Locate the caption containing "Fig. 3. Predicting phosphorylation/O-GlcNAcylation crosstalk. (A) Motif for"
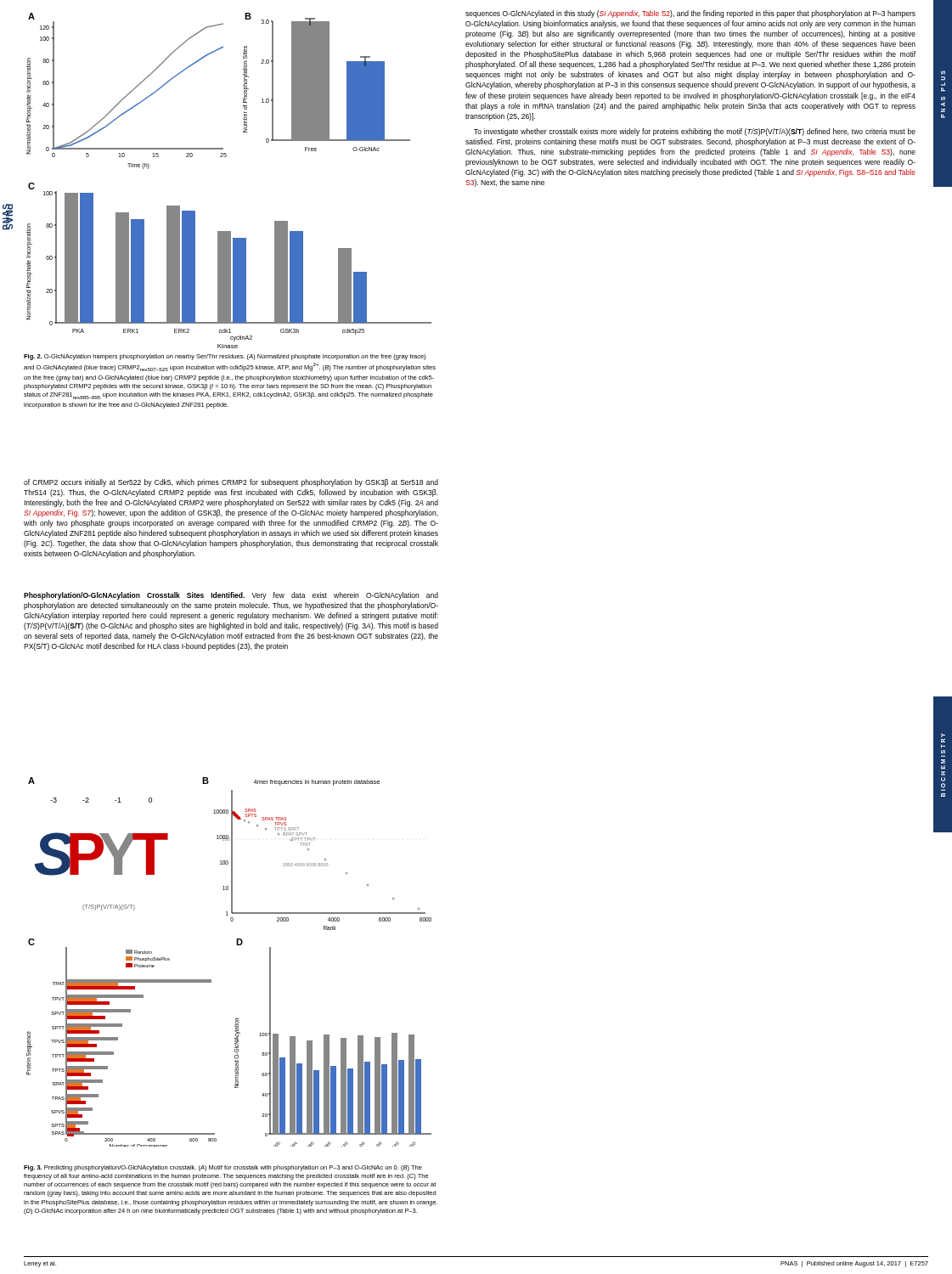 (231, 1189)
